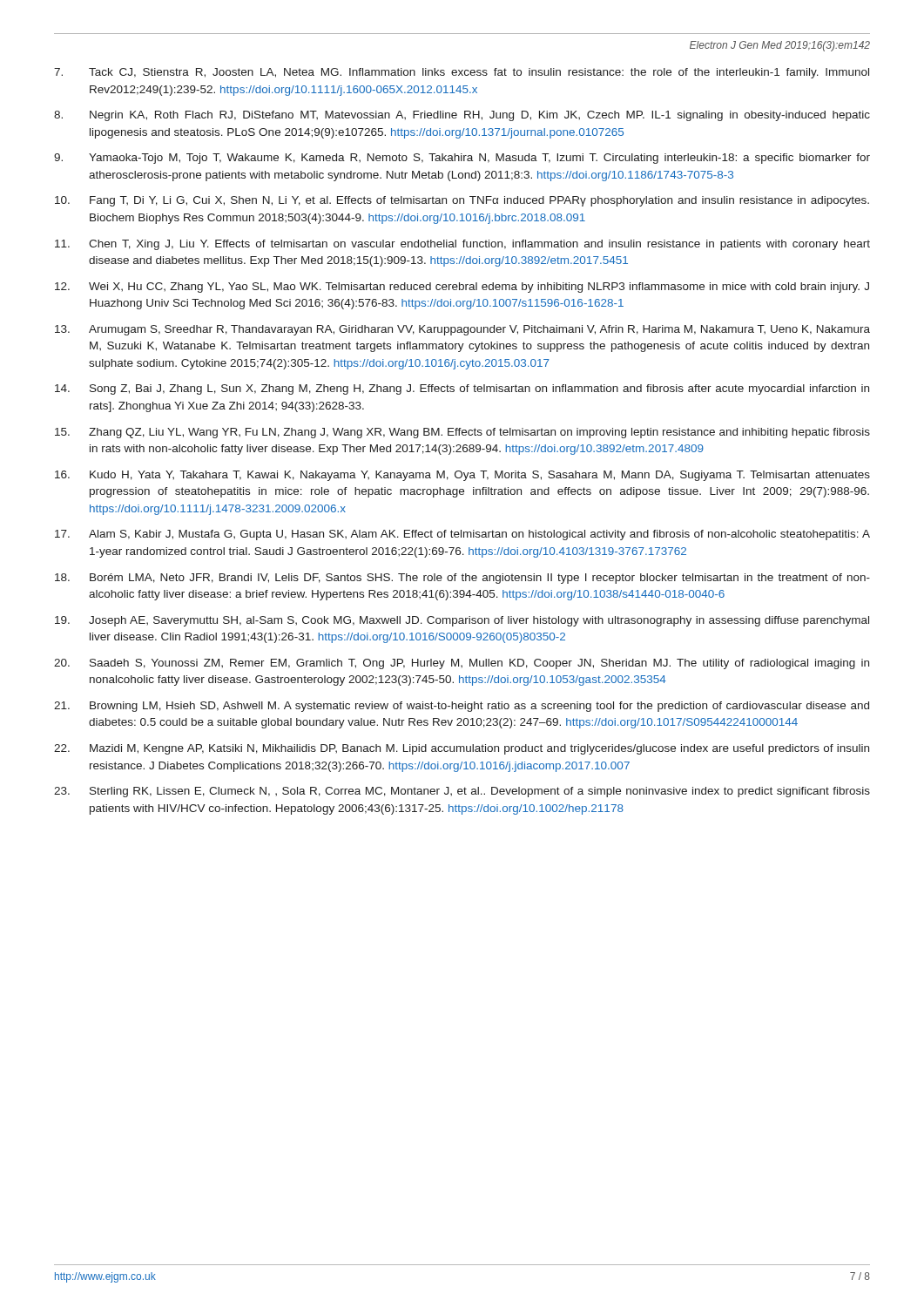Find the block on this page that starts "15. Zhang QZ,"
Image resolution: width=924 pixels, height=1307 pixels.
(x=462, y=440)
